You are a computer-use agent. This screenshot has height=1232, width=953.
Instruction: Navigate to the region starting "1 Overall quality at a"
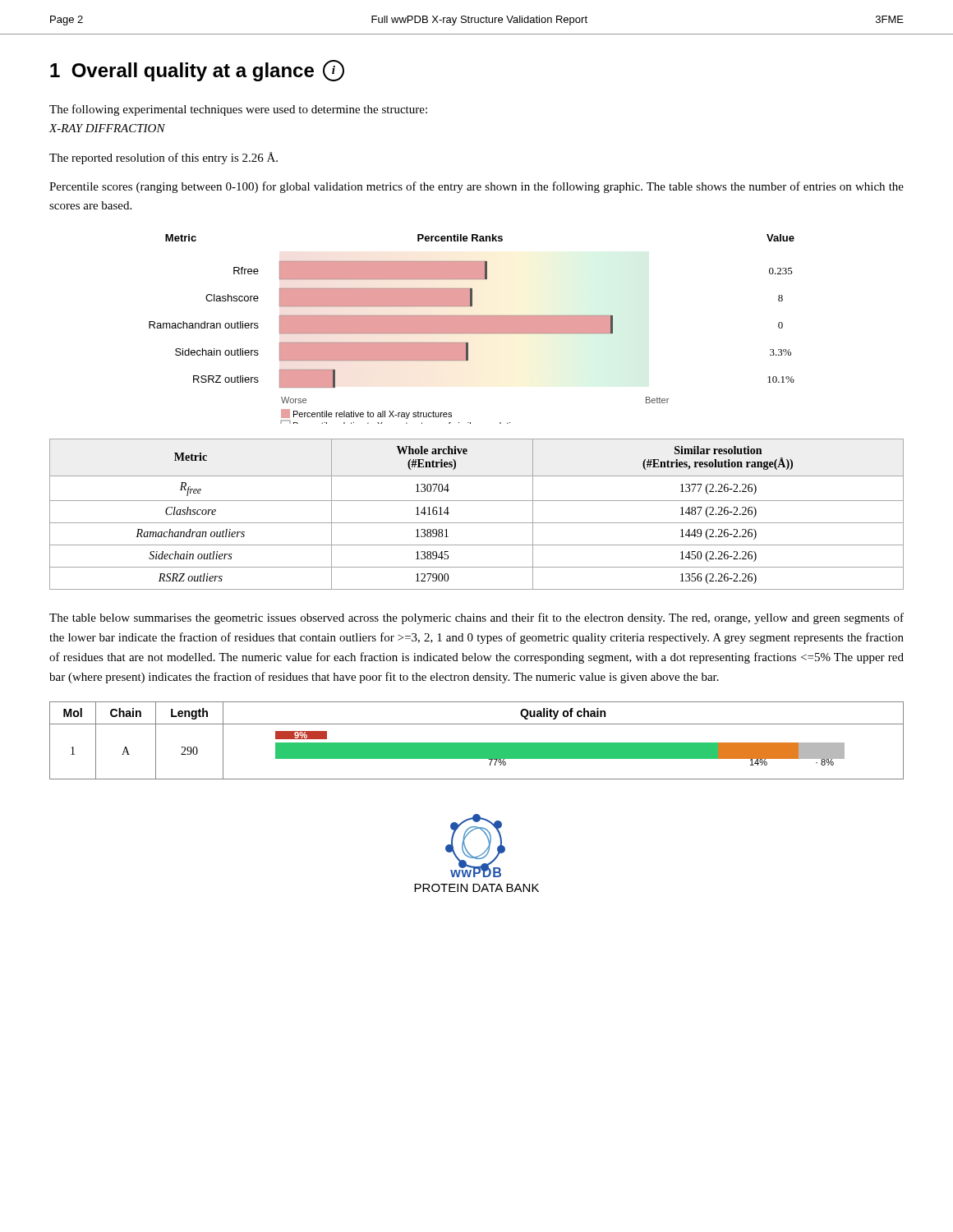click(197, 71)
